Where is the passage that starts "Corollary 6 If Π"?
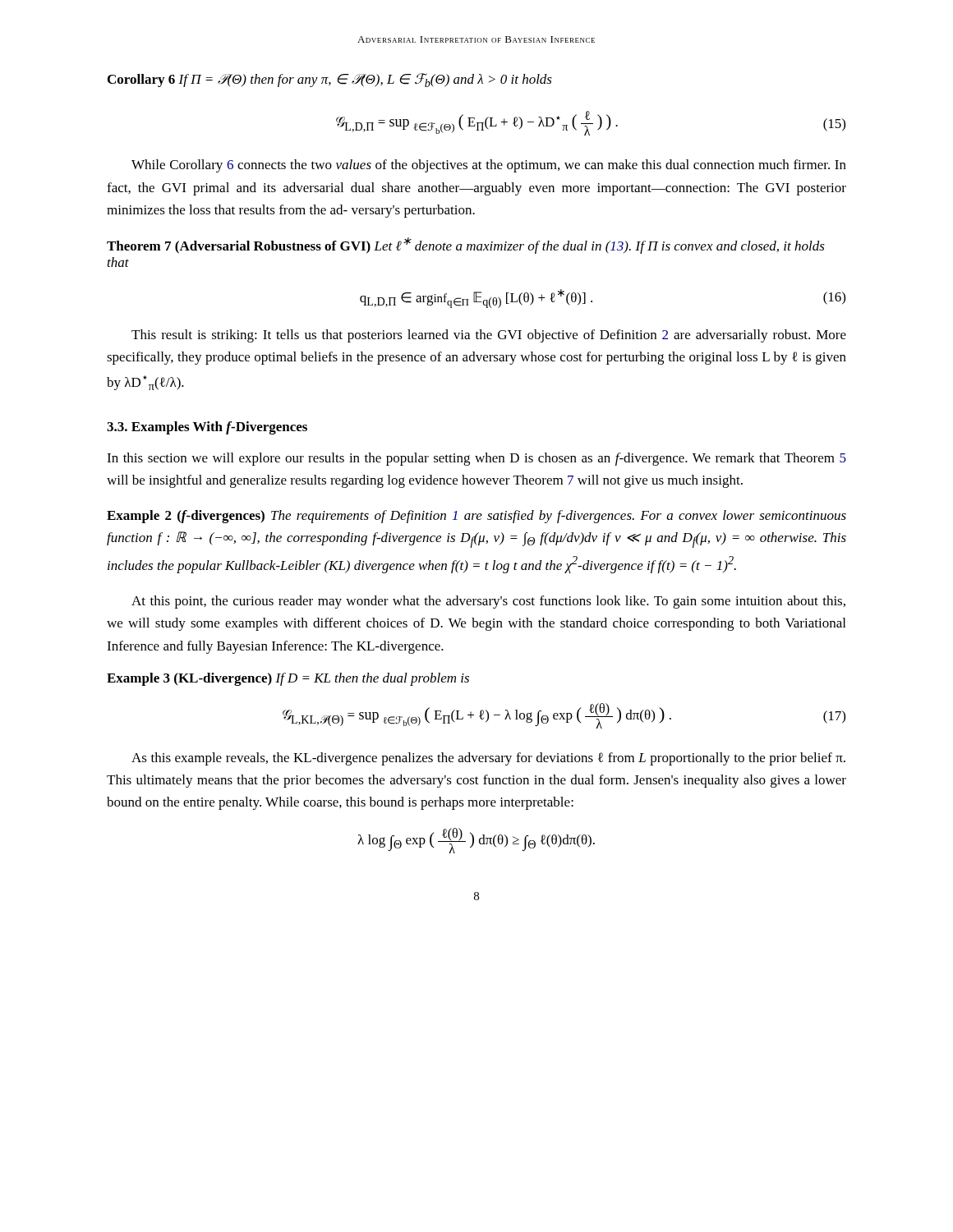The width and height of the screenshot is (953, 1232). pyautogui.click(x=329, y=81)
